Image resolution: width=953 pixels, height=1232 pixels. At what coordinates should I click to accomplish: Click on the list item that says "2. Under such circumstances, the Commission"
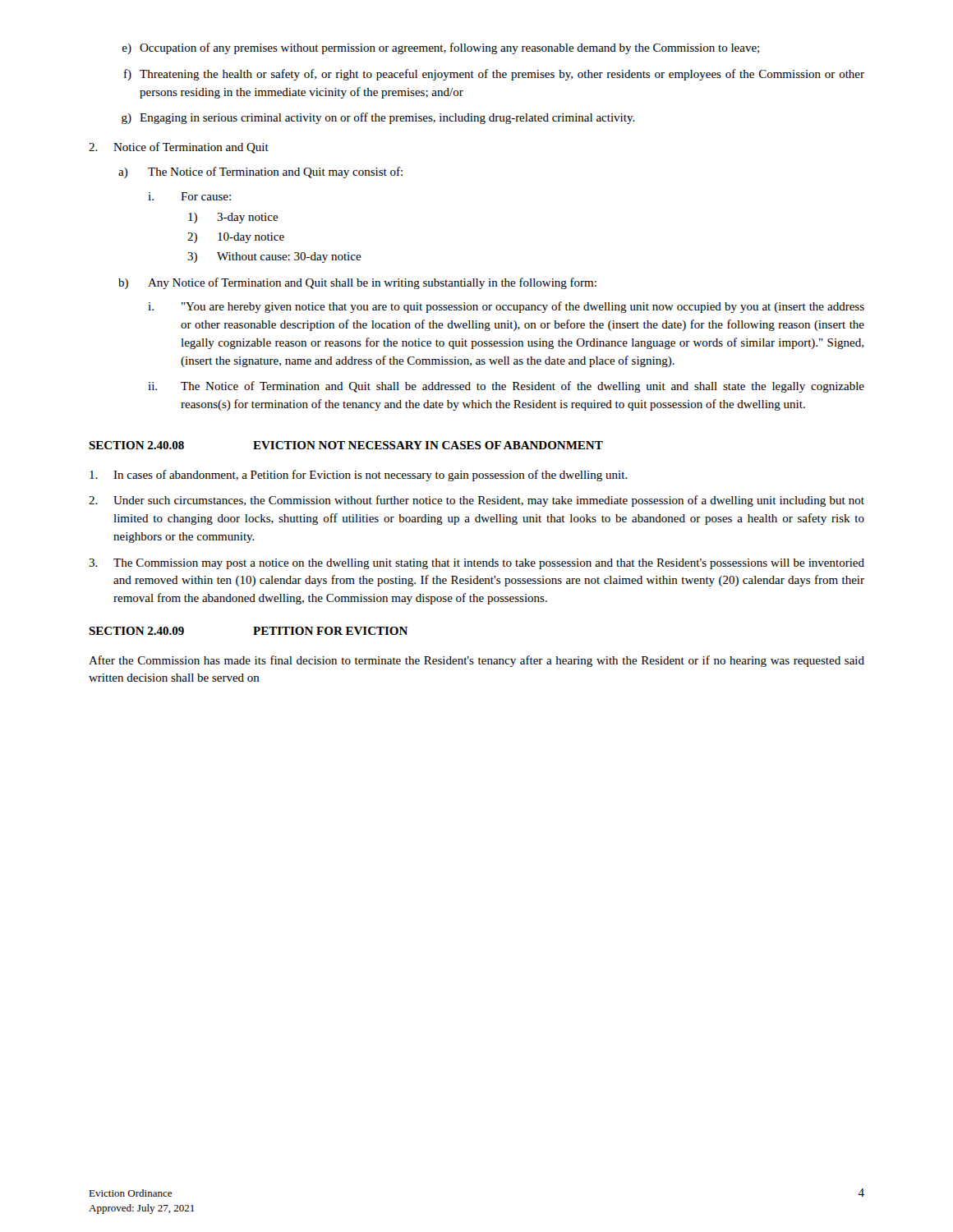[476, 519]
